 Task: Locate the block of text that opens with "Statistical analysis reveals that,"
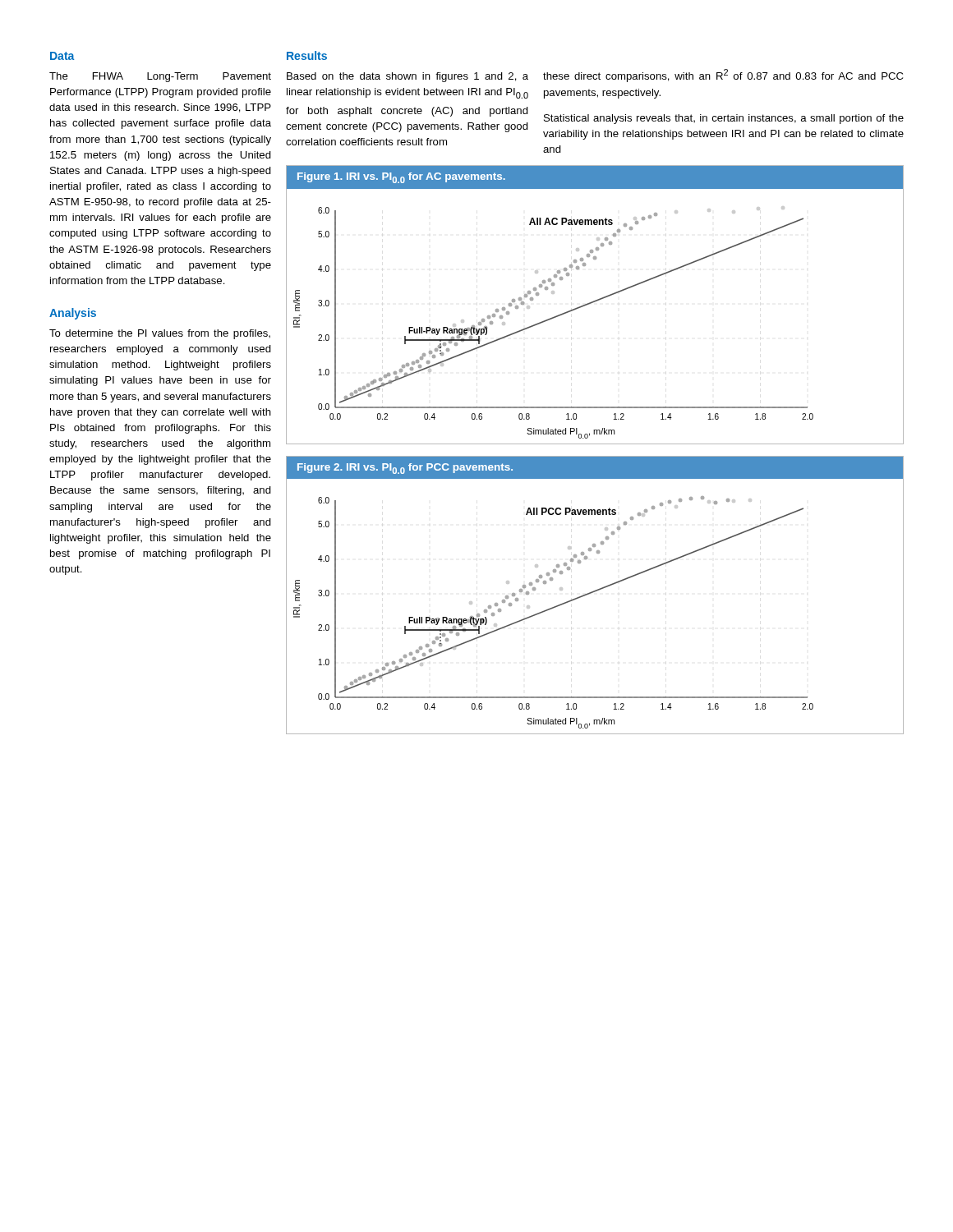point(723,133)
